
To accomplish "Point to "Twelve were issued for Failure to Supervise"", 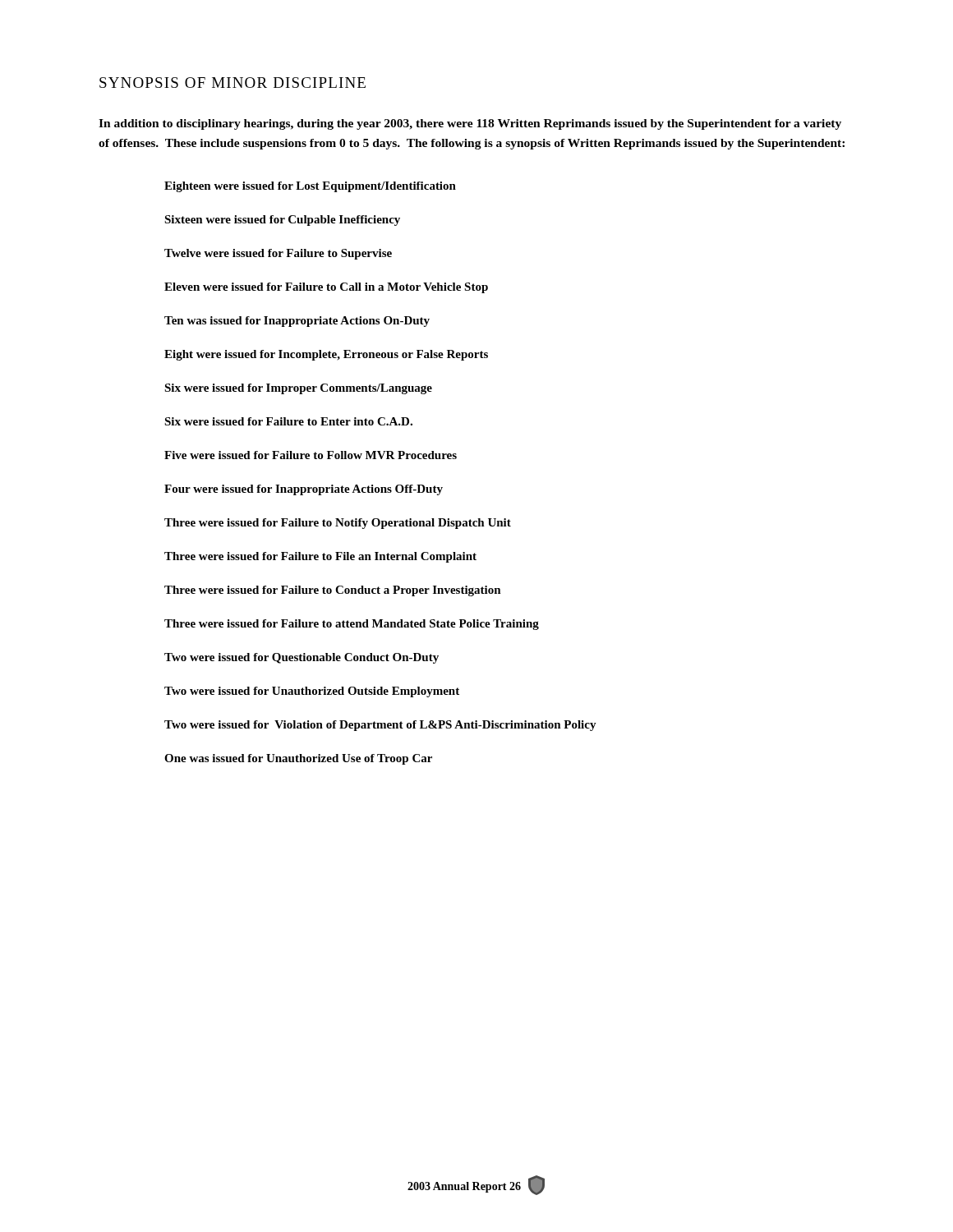I will pyautogui.click(x=278, y=253).
